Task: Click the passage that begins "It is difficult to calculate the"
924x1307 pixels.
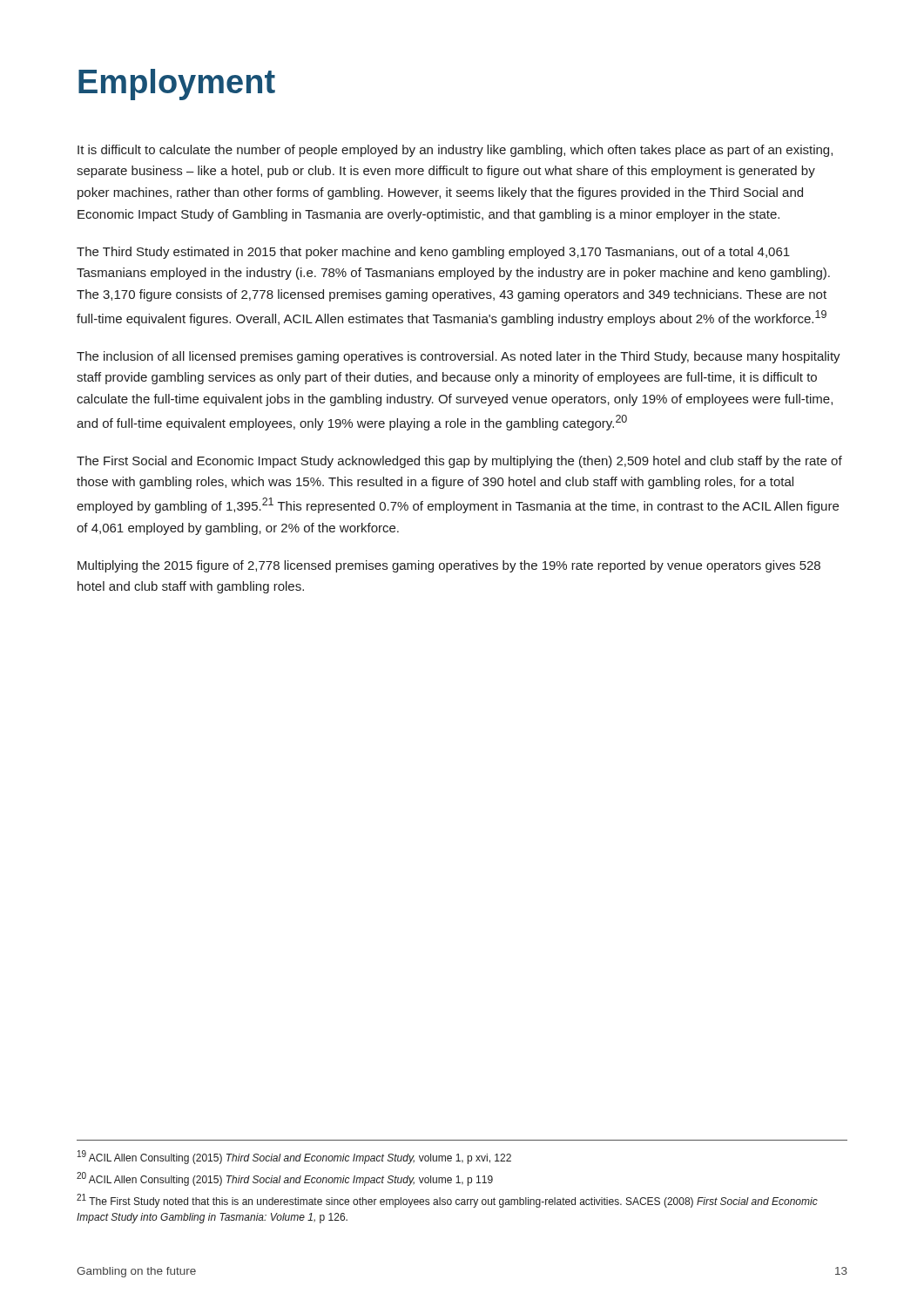Action: coord(455,181)
